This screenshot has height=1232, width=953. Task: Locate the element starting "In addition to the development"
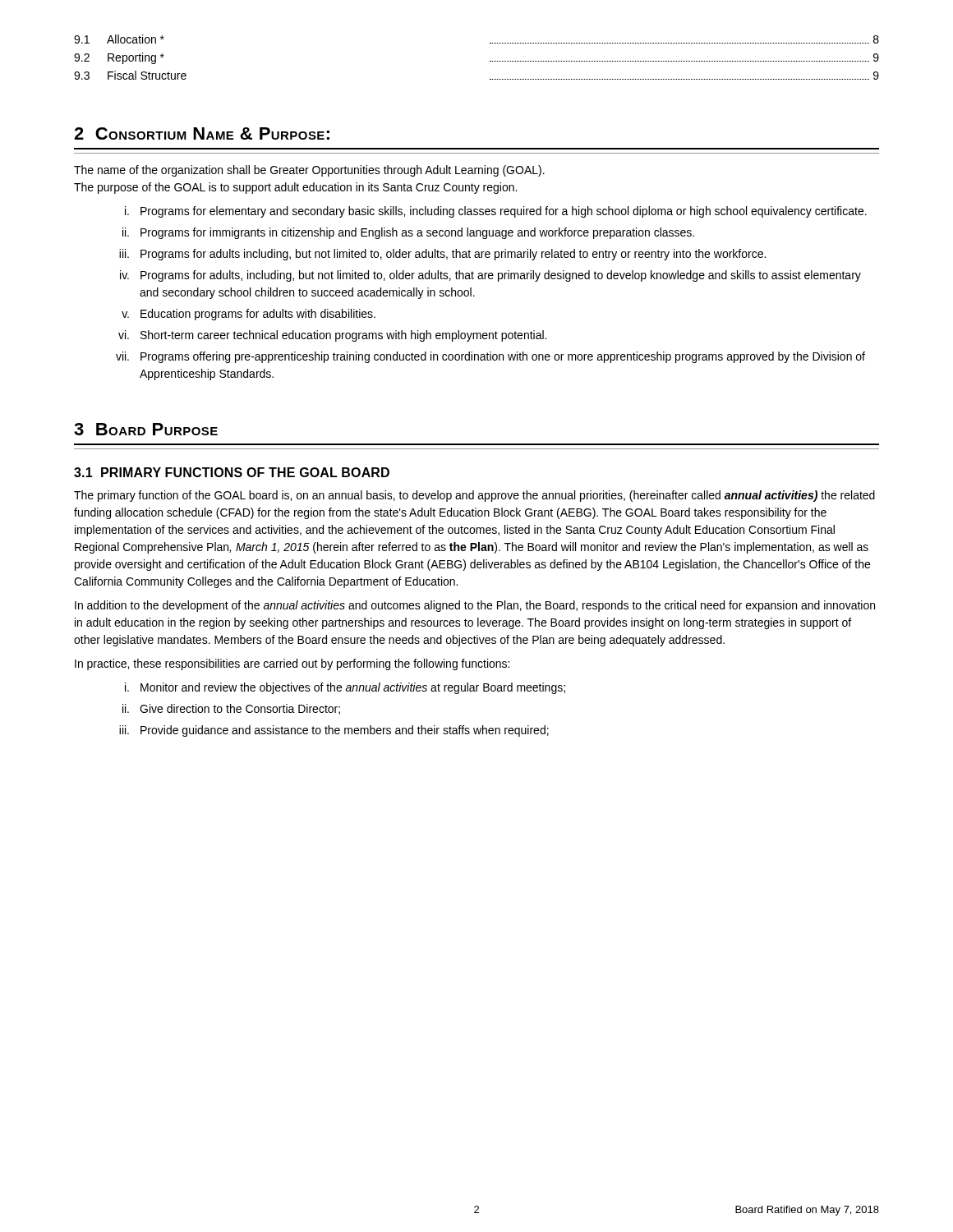[x=476, y=623]
